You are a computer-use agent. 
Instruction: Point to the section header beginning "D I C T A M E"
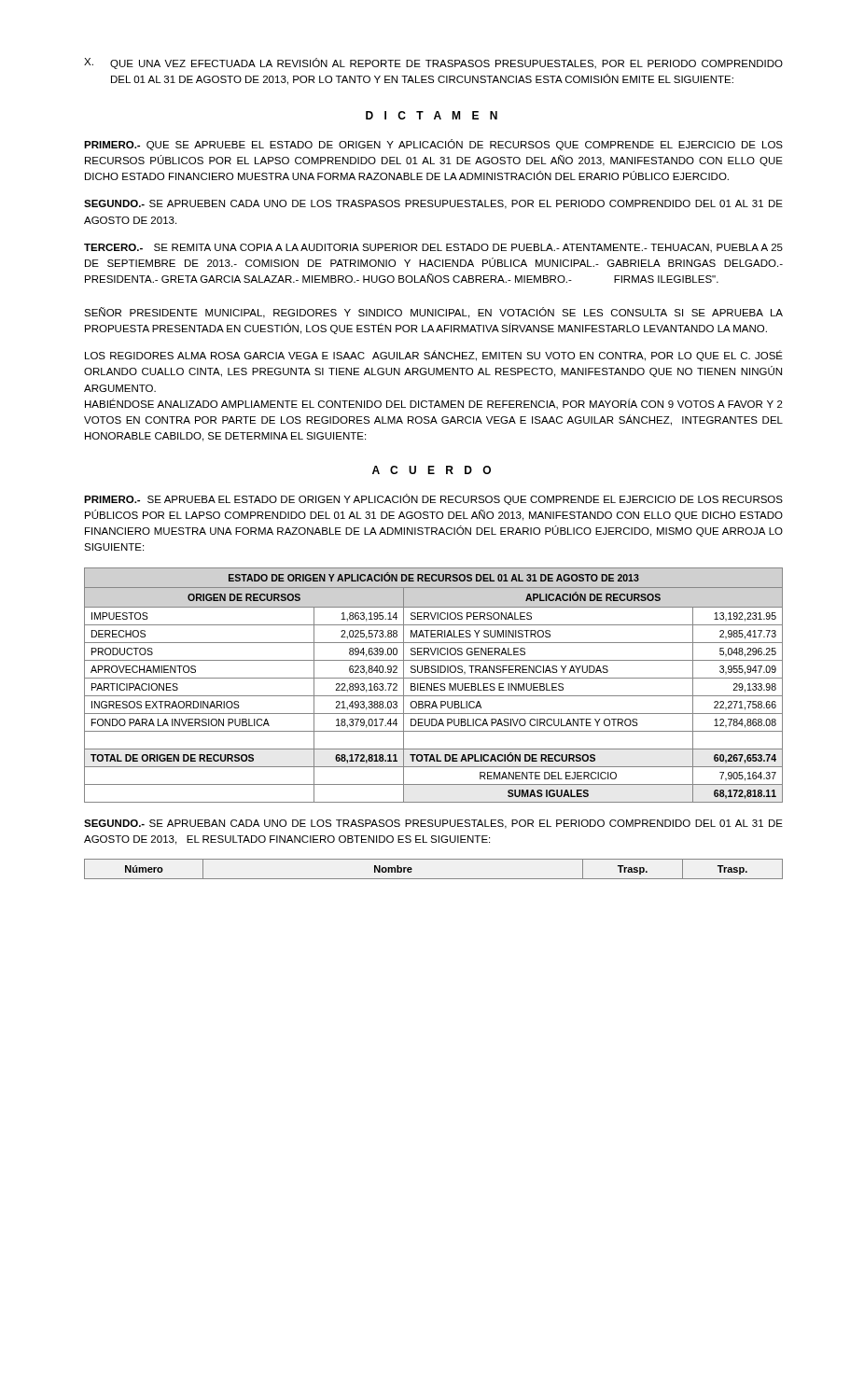[x=433, y=115]
